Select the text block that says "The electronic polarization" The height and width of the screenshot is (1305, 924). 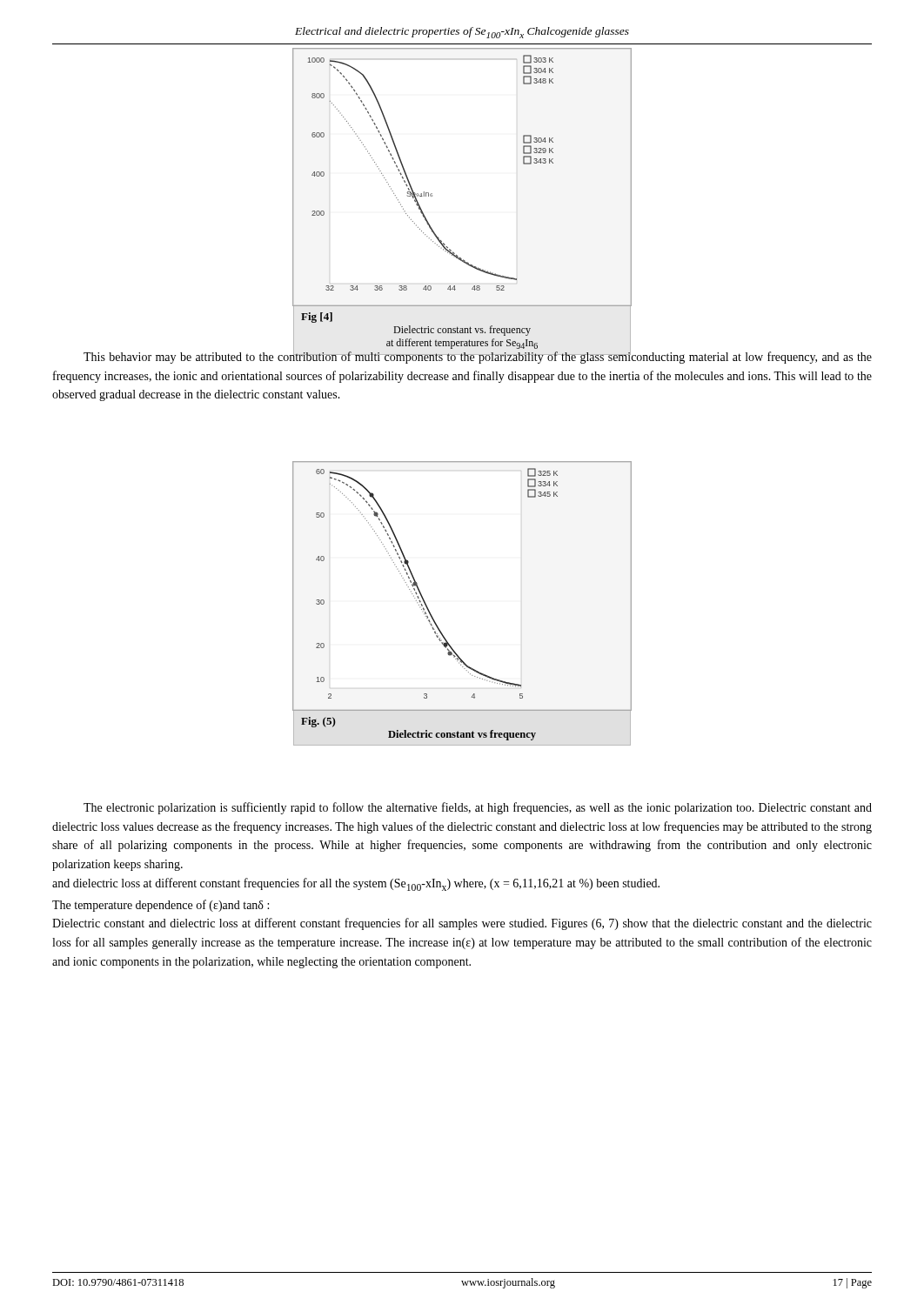coord(462,885)
